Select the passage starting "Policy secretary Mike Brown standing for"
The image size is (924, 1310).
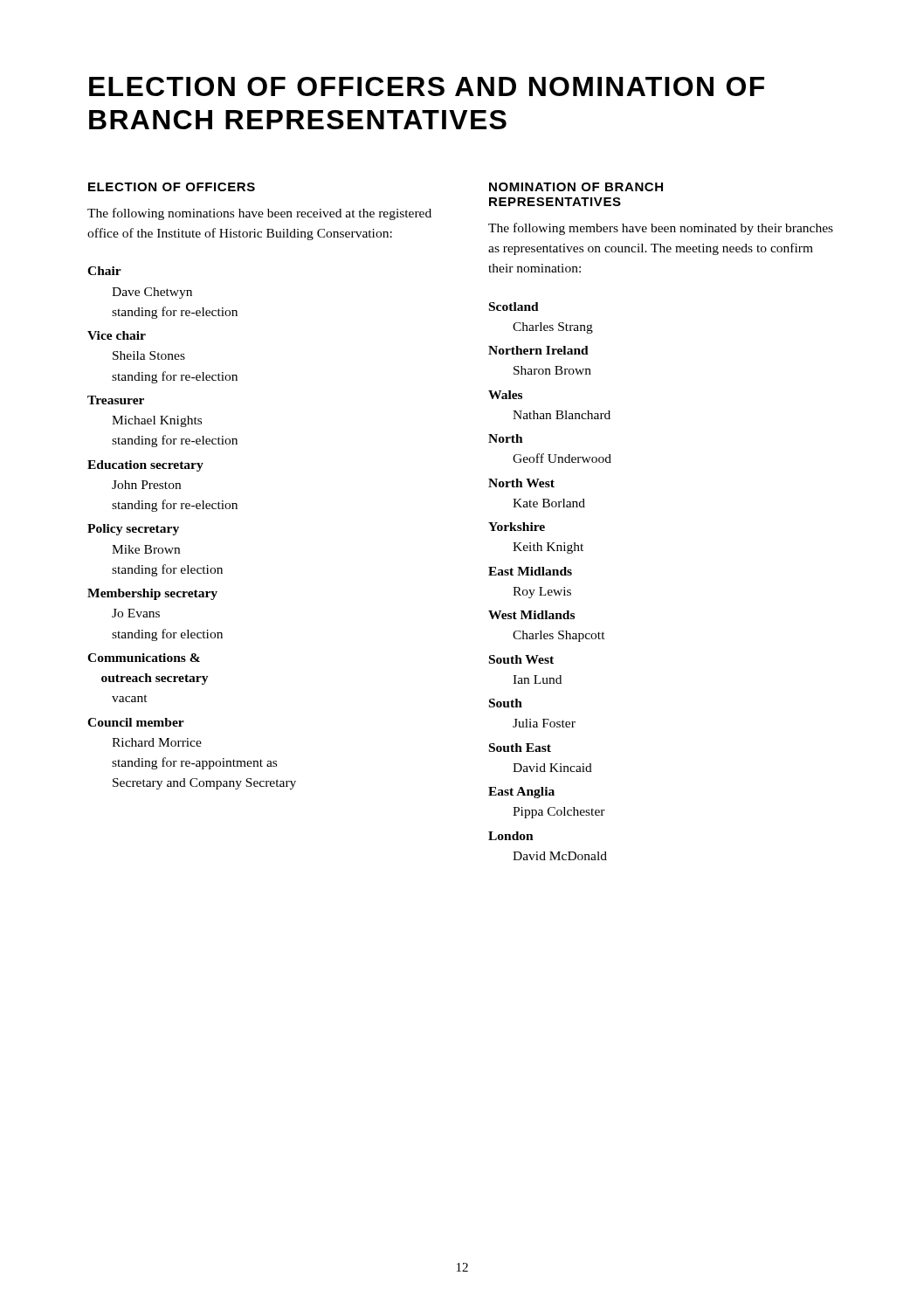point(133,530)
